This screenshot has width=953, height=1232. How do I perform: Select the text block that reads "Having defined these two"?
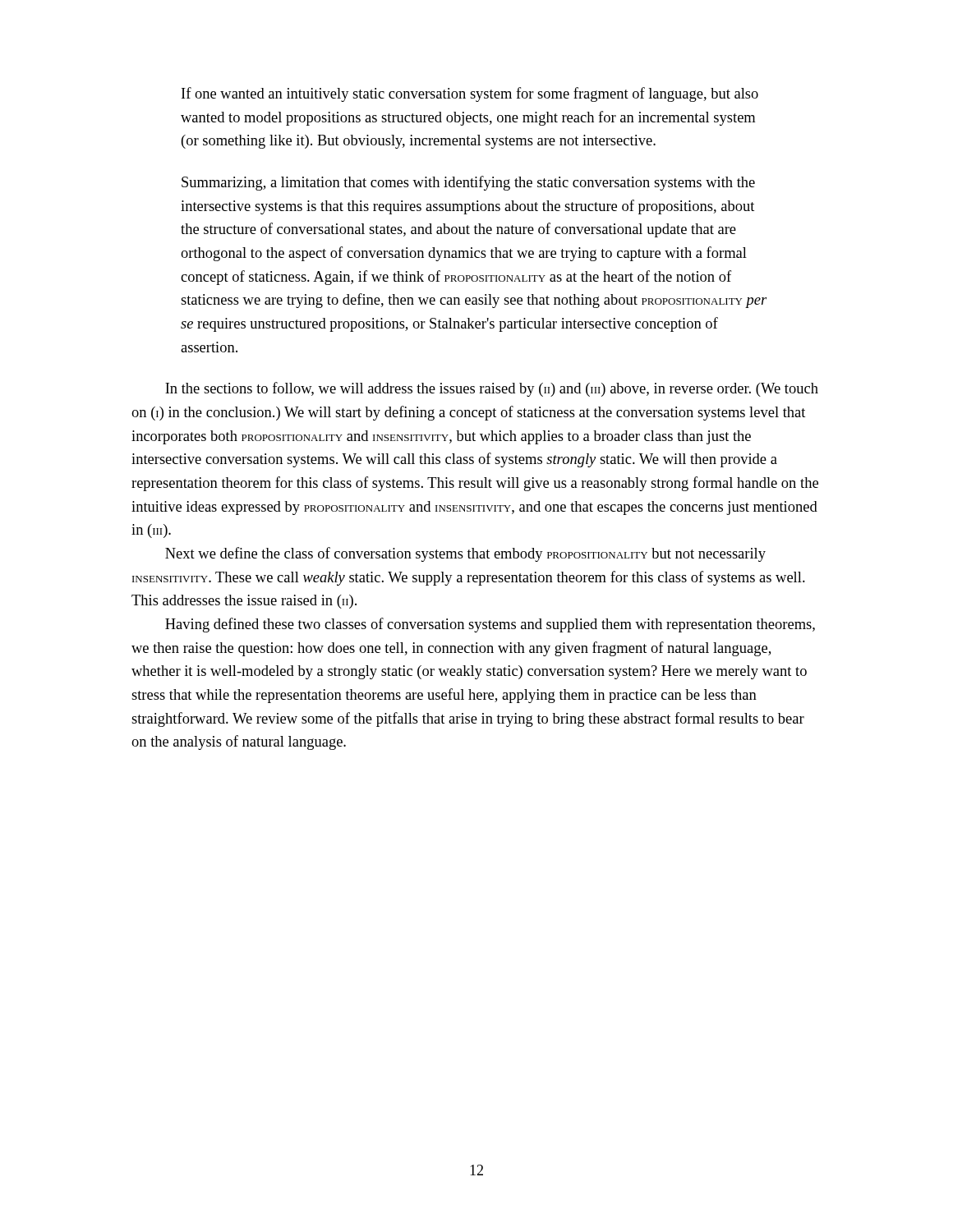pyautogui.click(x=474, y=683)
